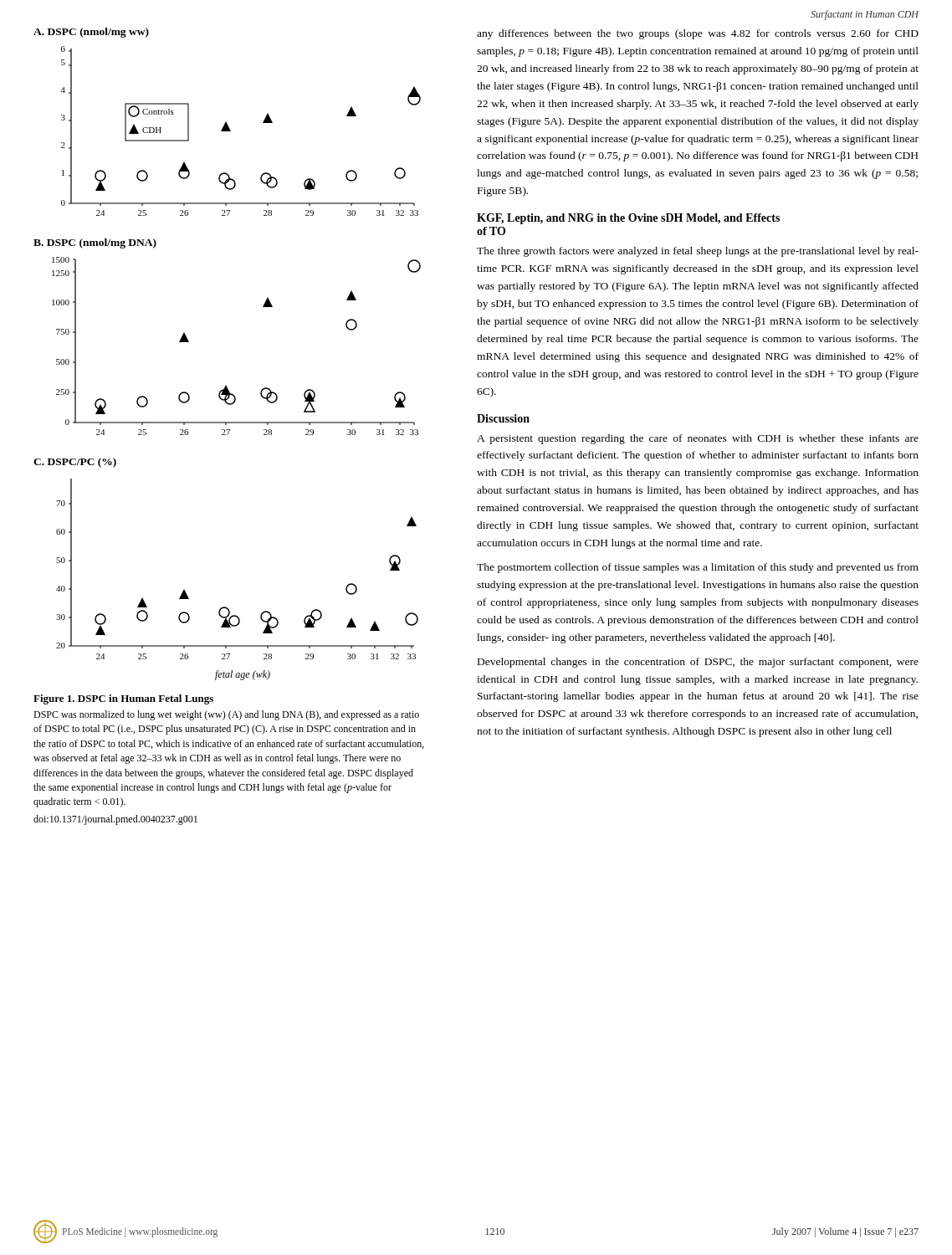Click the passage that begins "The three growth factors were"
The height and width of the screenshot is (1255, 952).
point(698,321)
